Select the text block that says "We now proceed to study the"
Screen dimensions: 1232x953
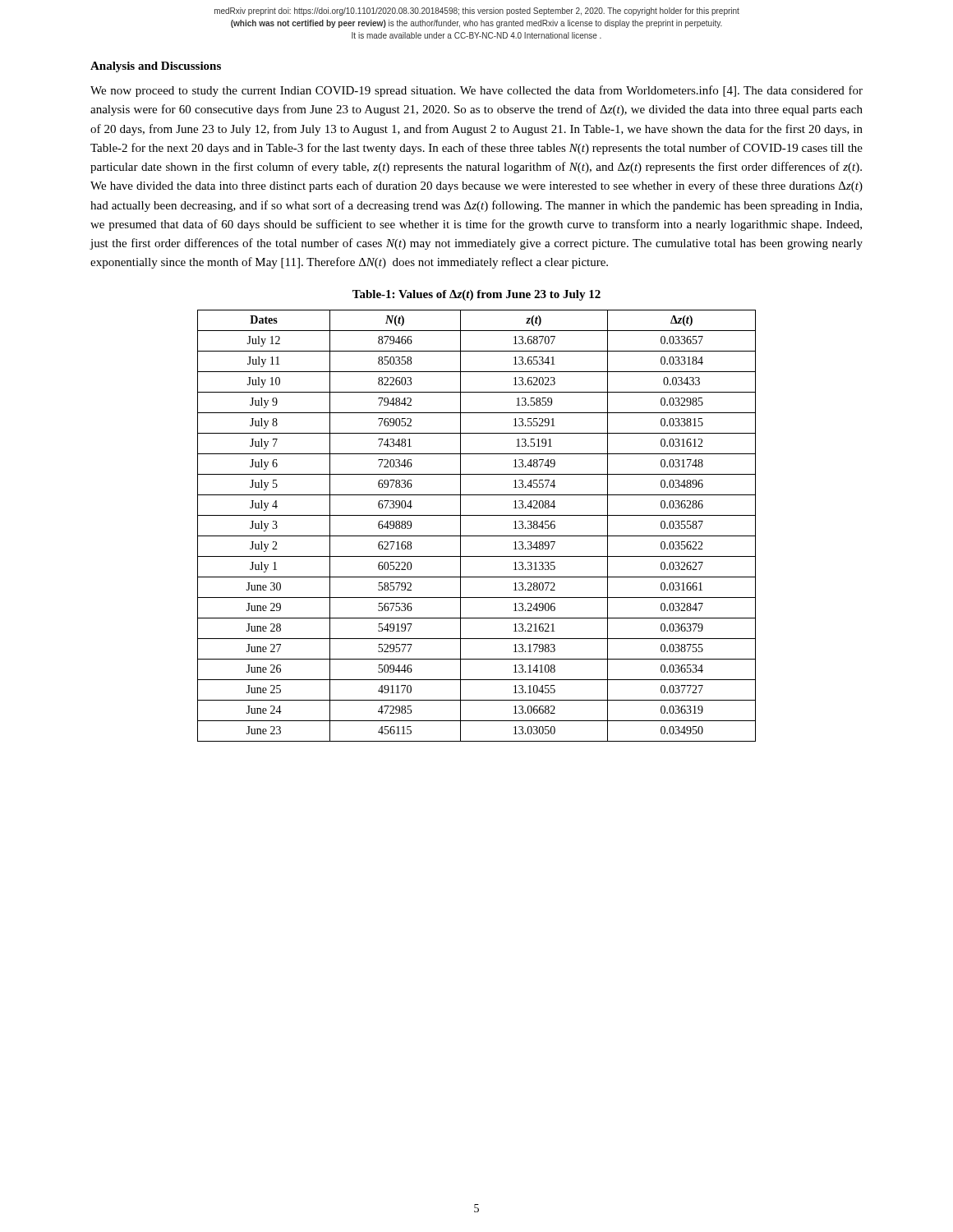(476, 176)
